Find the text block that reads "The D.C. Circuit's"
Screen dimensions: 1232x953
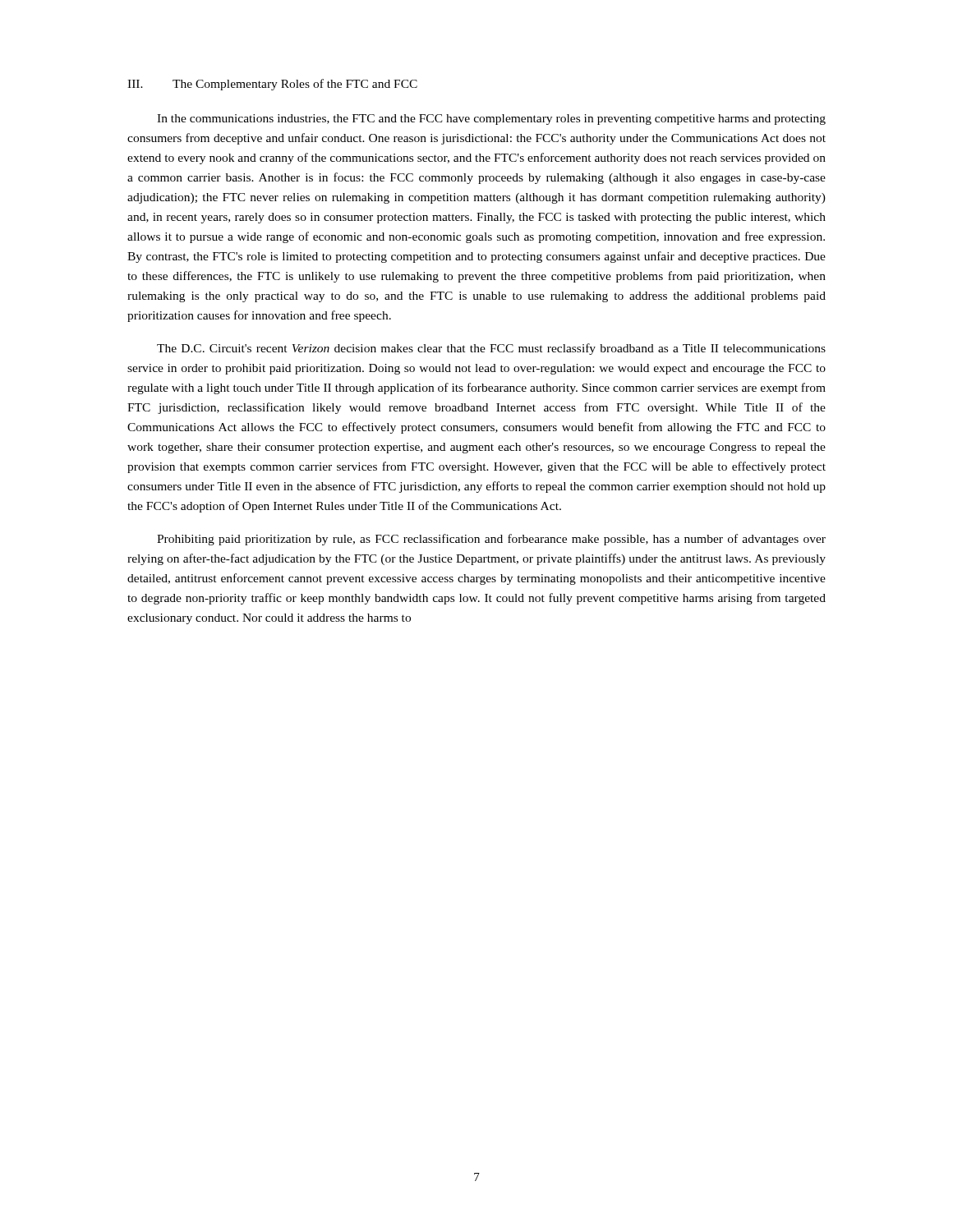coord(476,427)
